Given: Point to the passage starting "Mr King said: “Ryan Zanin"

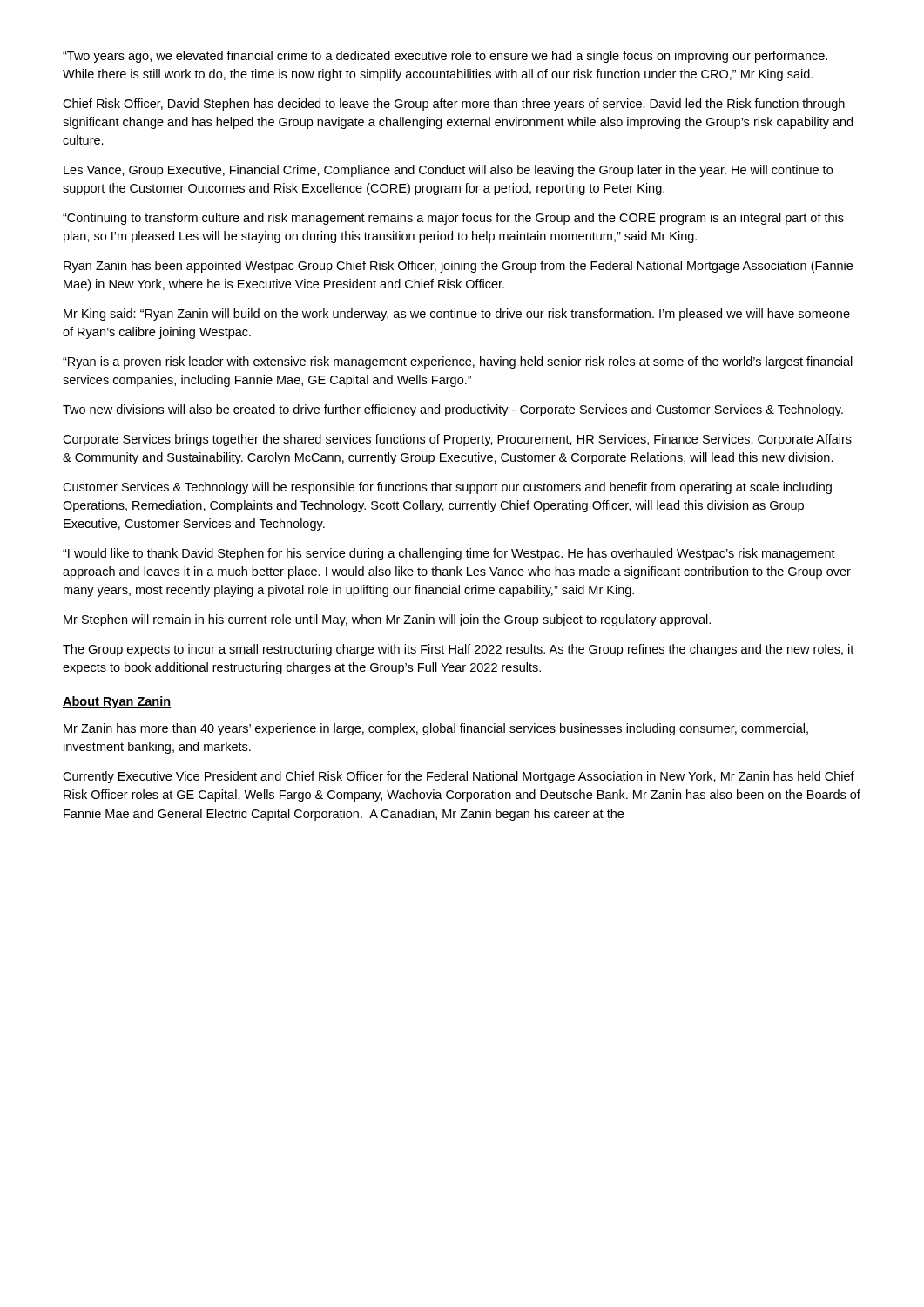Looking at the screenshot, I should tap(456, 323).
